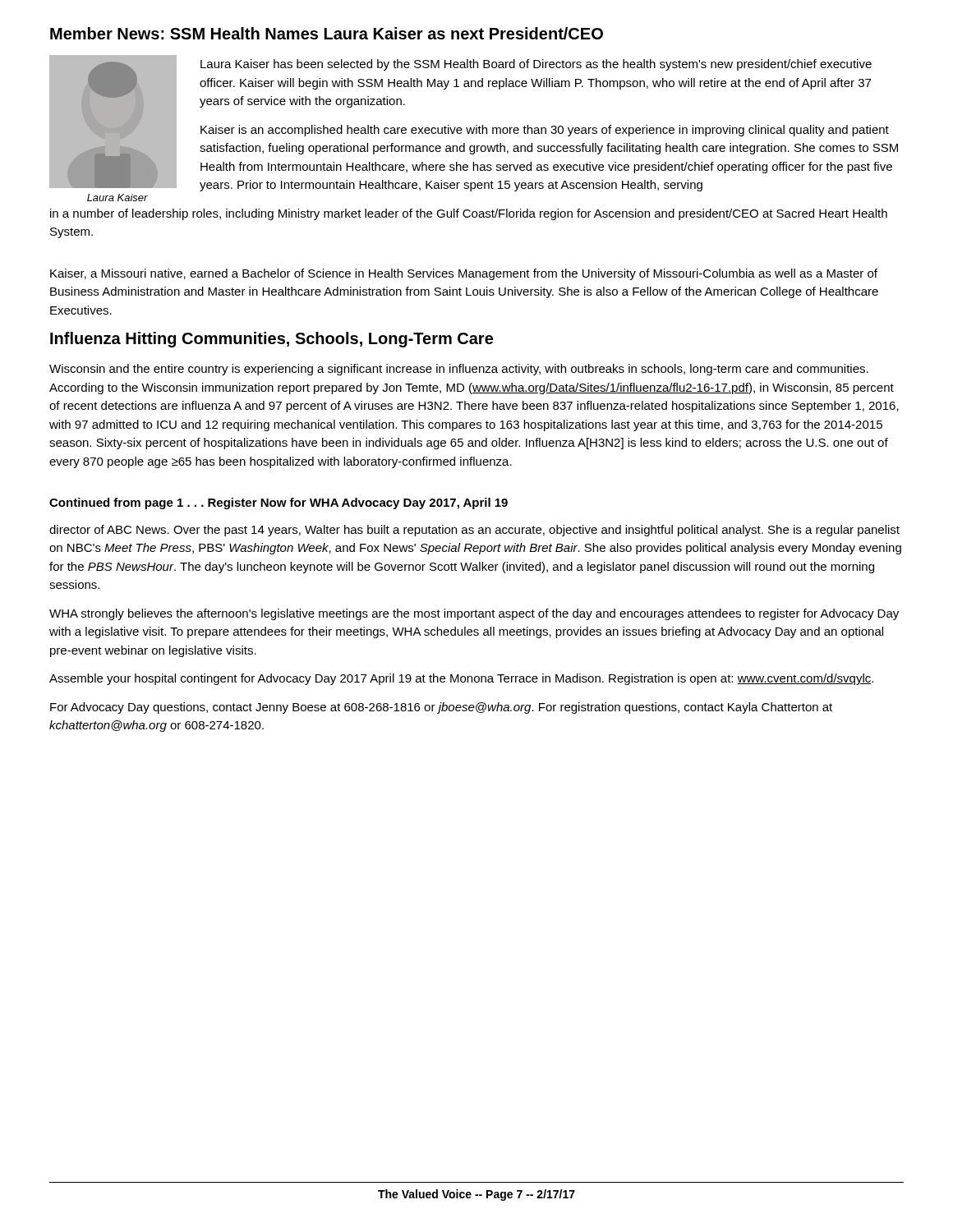Select the text block containing "Assemble your hospital contingent for Advocacy"
Screen dimensions: 1232x953
tap(462, 678)
